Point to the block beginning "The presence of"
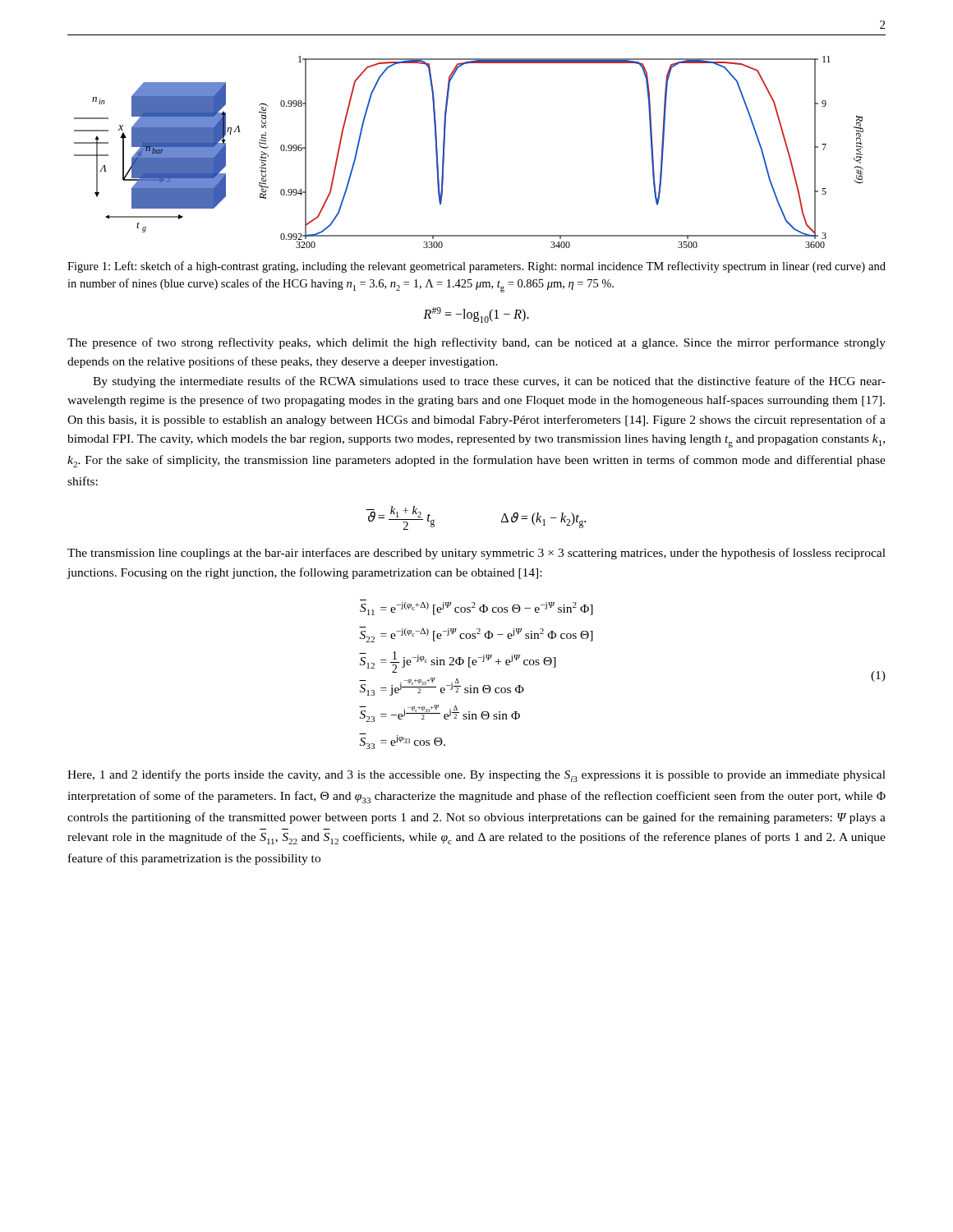953x1232 pixels. coord(476,352)
